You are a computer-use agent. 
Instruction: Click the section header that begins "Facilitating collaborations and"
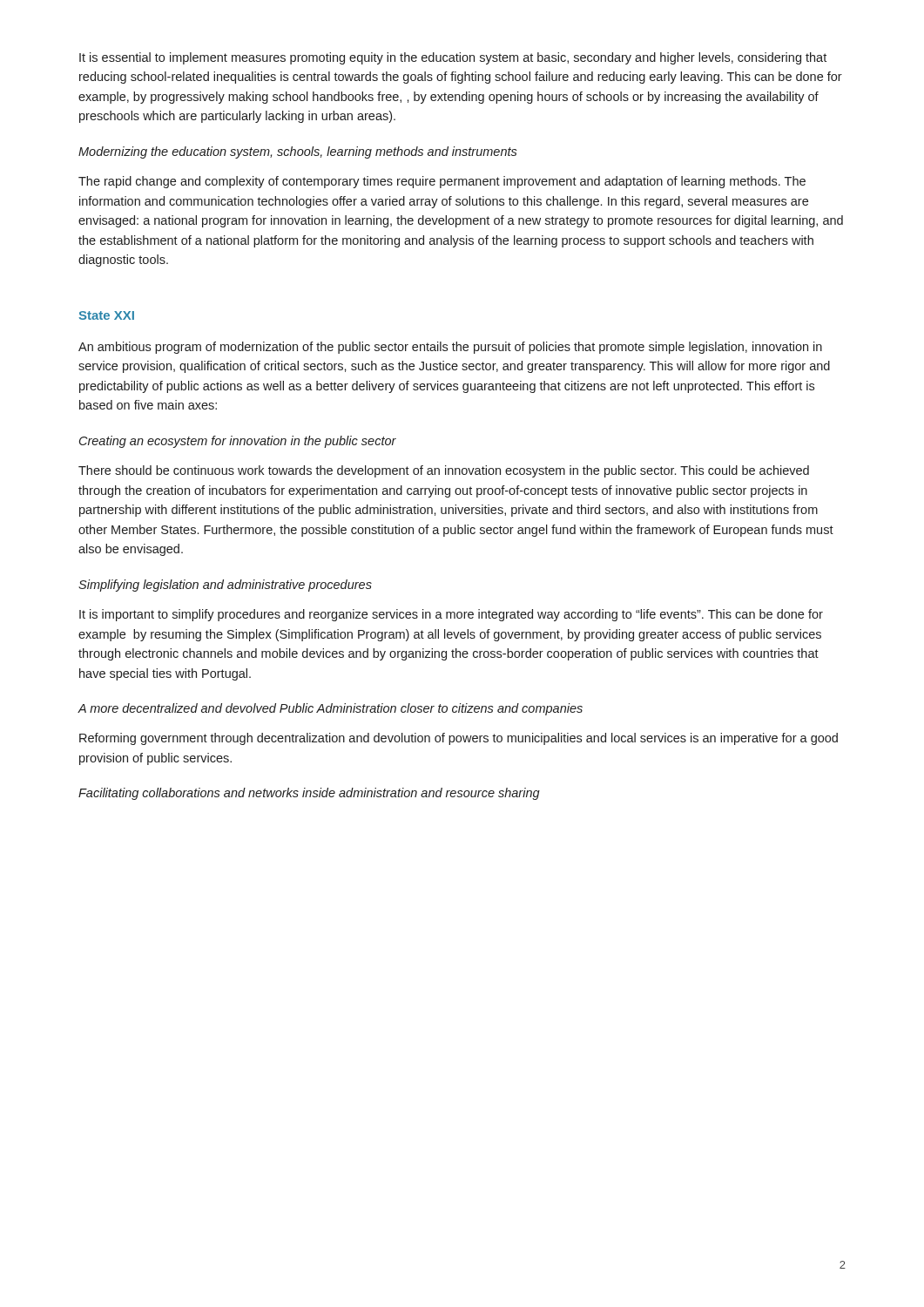click(309, 793)
